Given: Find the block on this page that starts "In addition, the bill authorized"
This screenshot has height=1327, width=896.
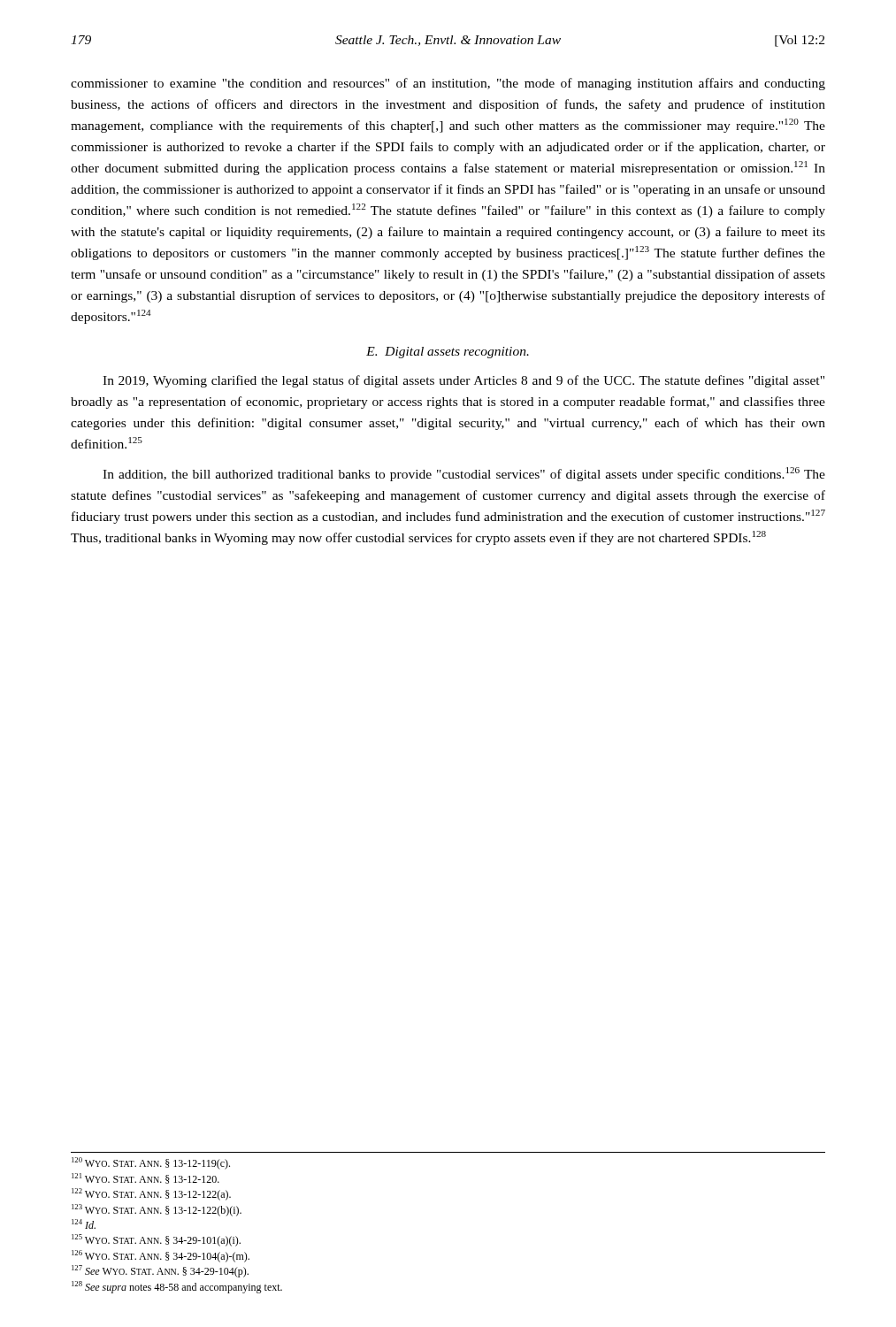Looking at the screenshot, I should tap(448, 505).
